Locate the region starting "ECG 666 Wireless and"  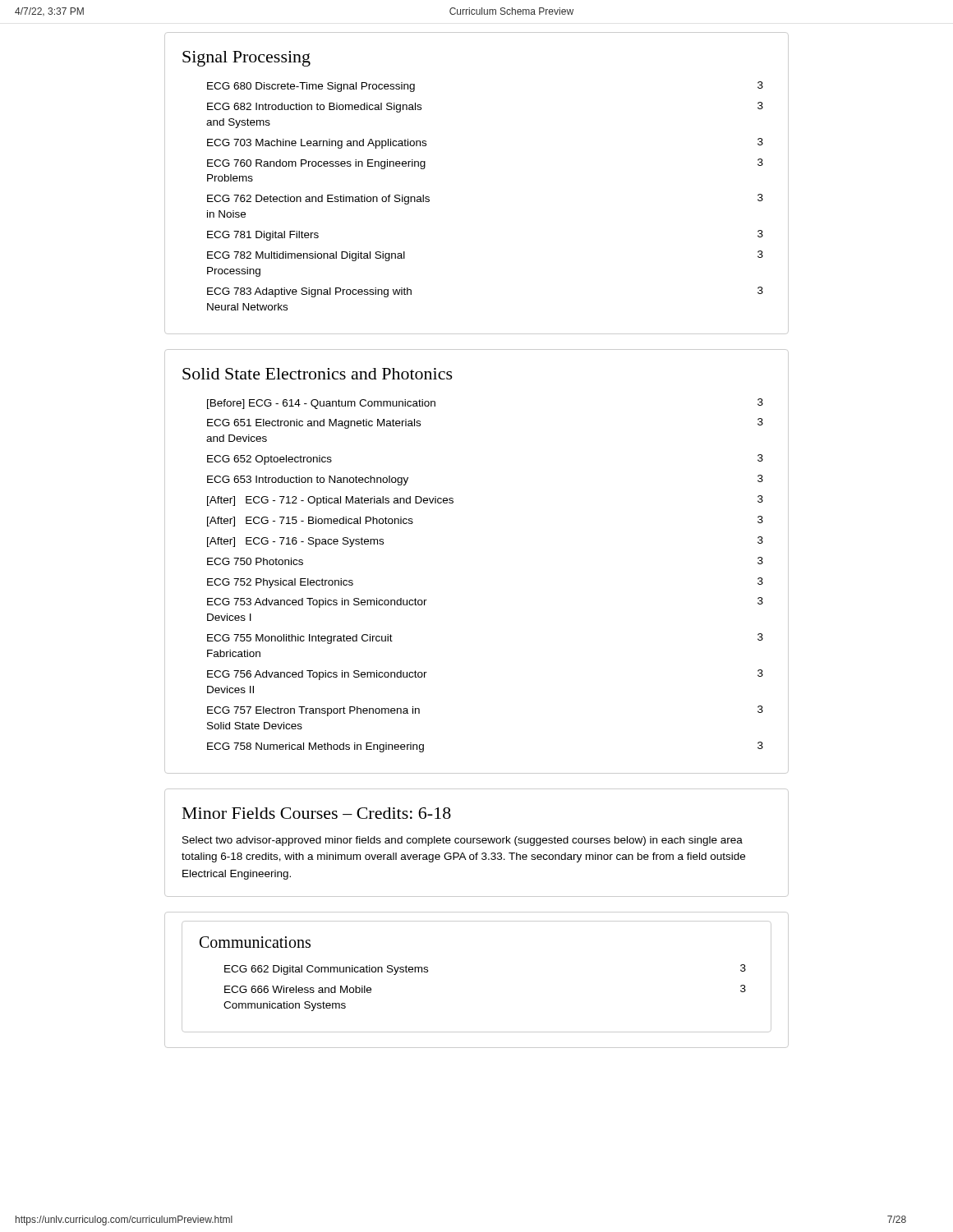click(296, 988)
